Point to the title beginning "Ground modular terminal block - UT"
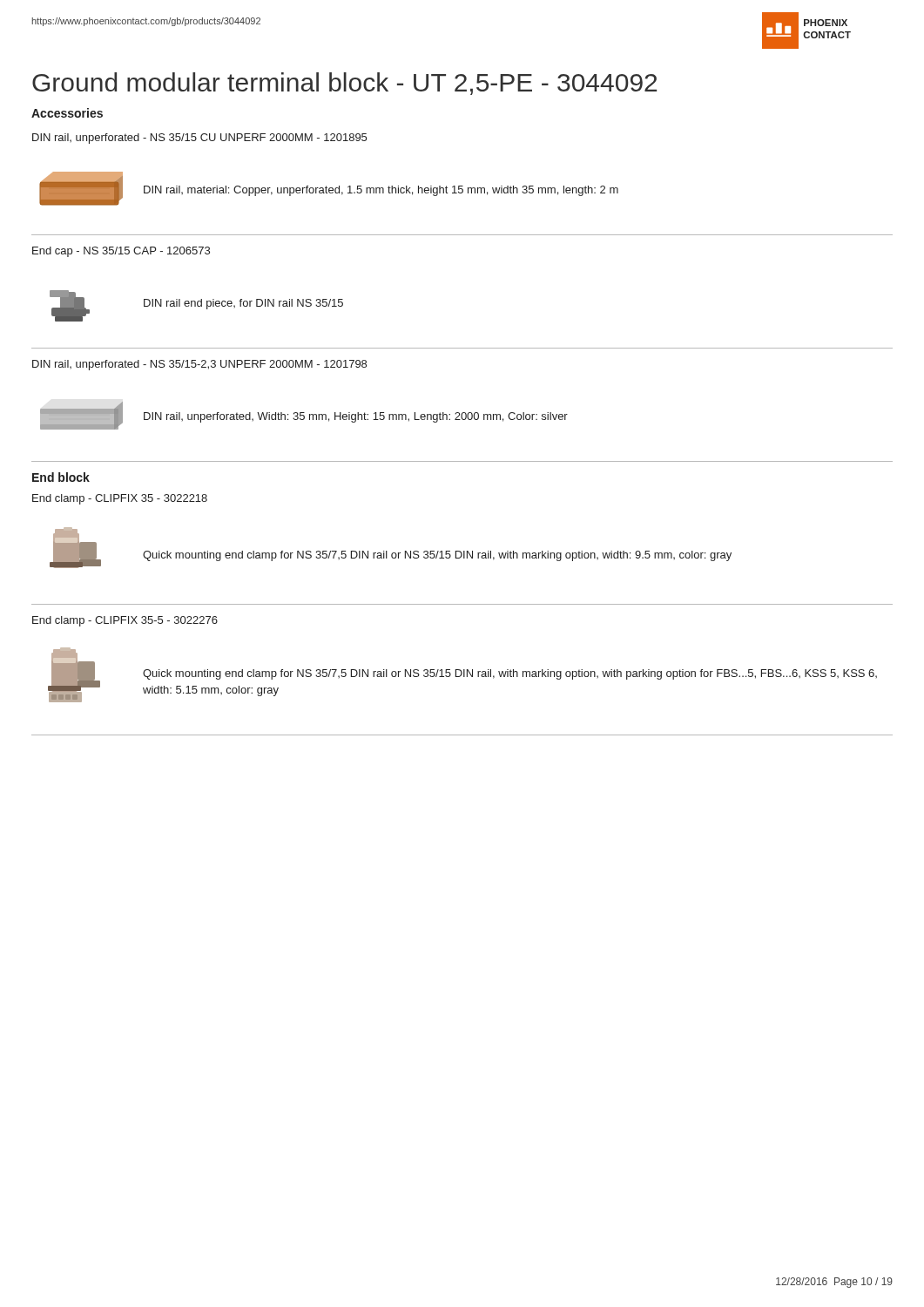This screenshot has width=924, height=1307. tap(345, 82)
